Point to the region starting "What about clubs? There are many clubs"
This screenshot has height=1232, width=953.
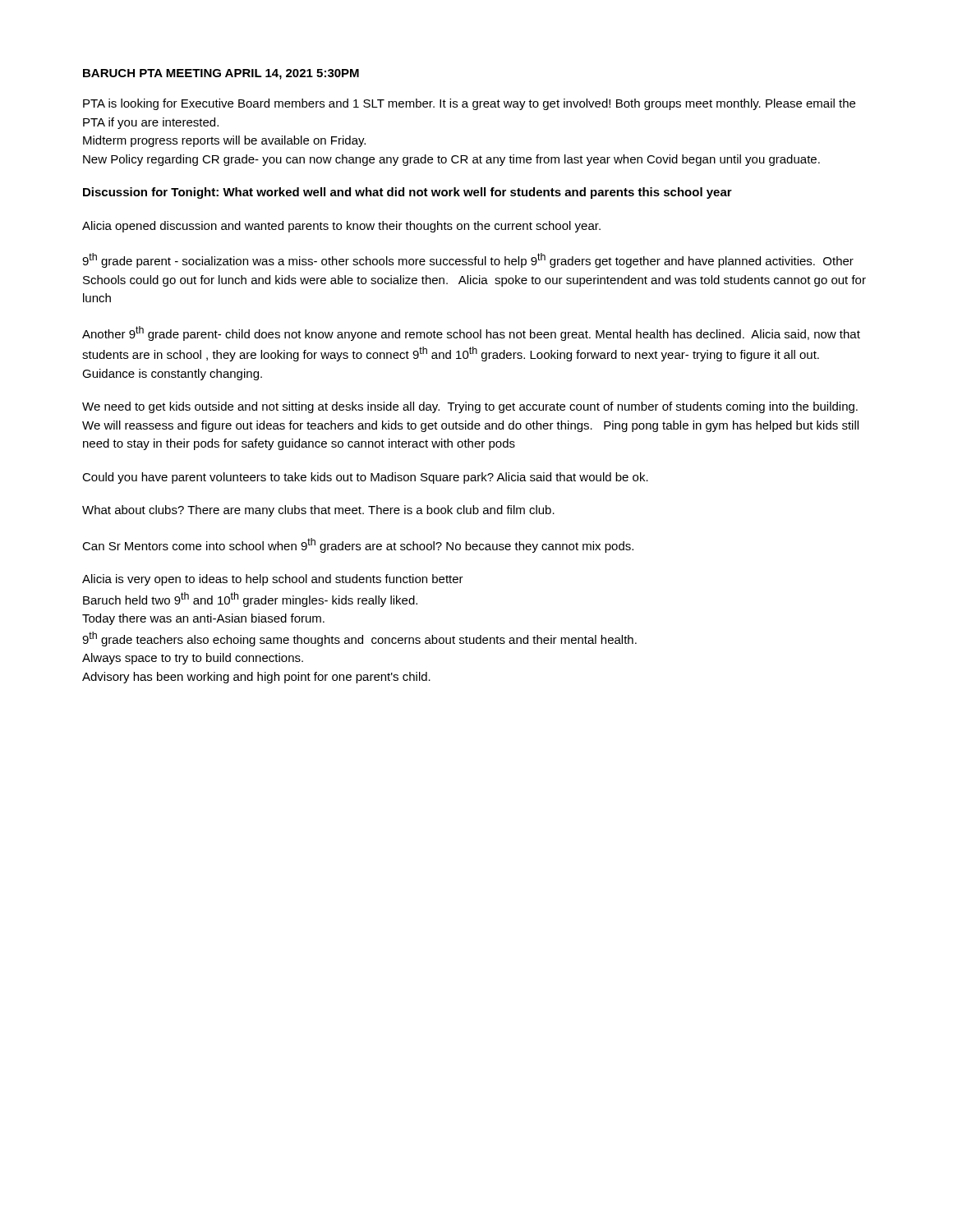coord(319,510)
